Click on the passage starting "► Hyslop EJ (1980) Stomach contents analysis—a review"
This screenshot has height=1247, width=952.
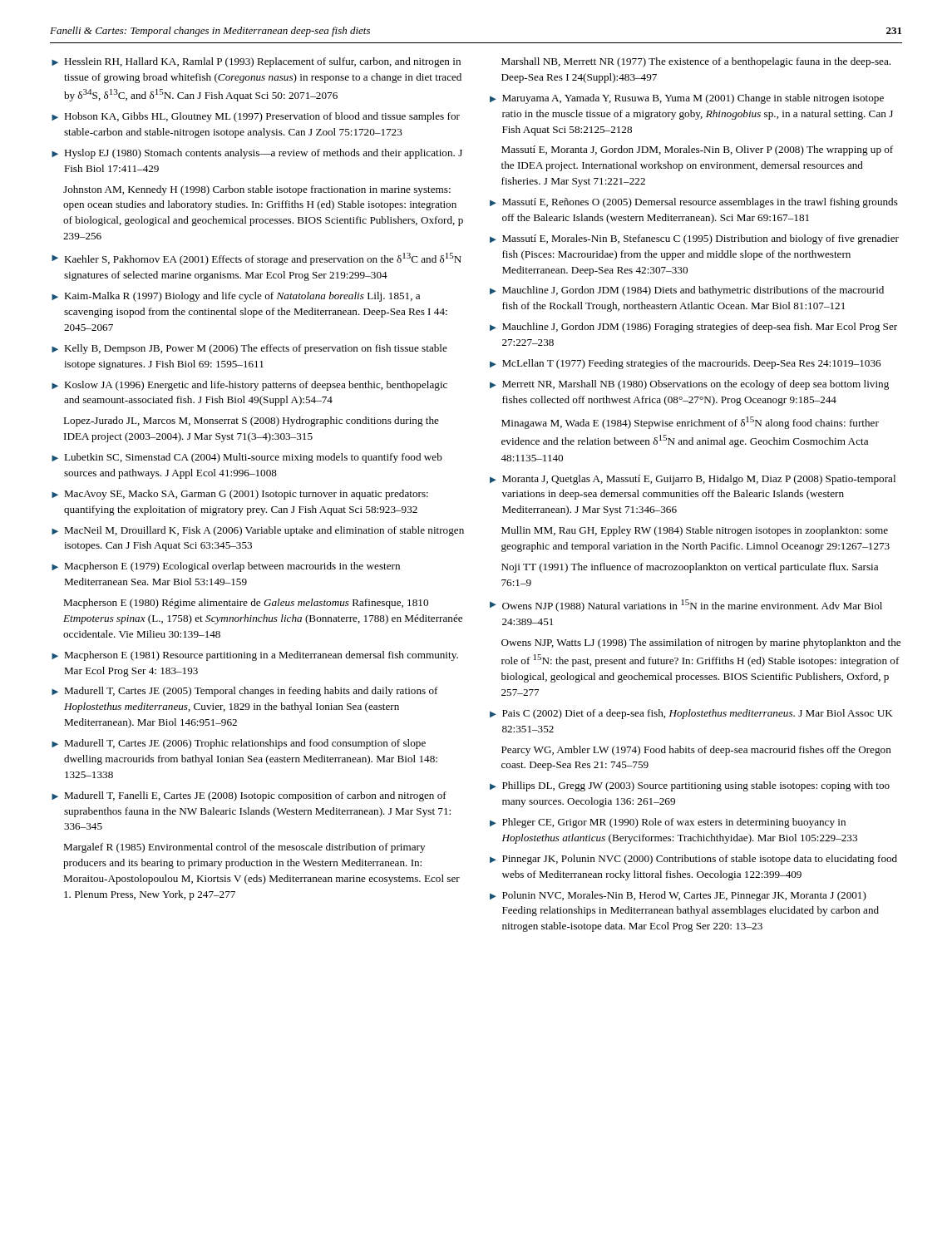point(257,161)
